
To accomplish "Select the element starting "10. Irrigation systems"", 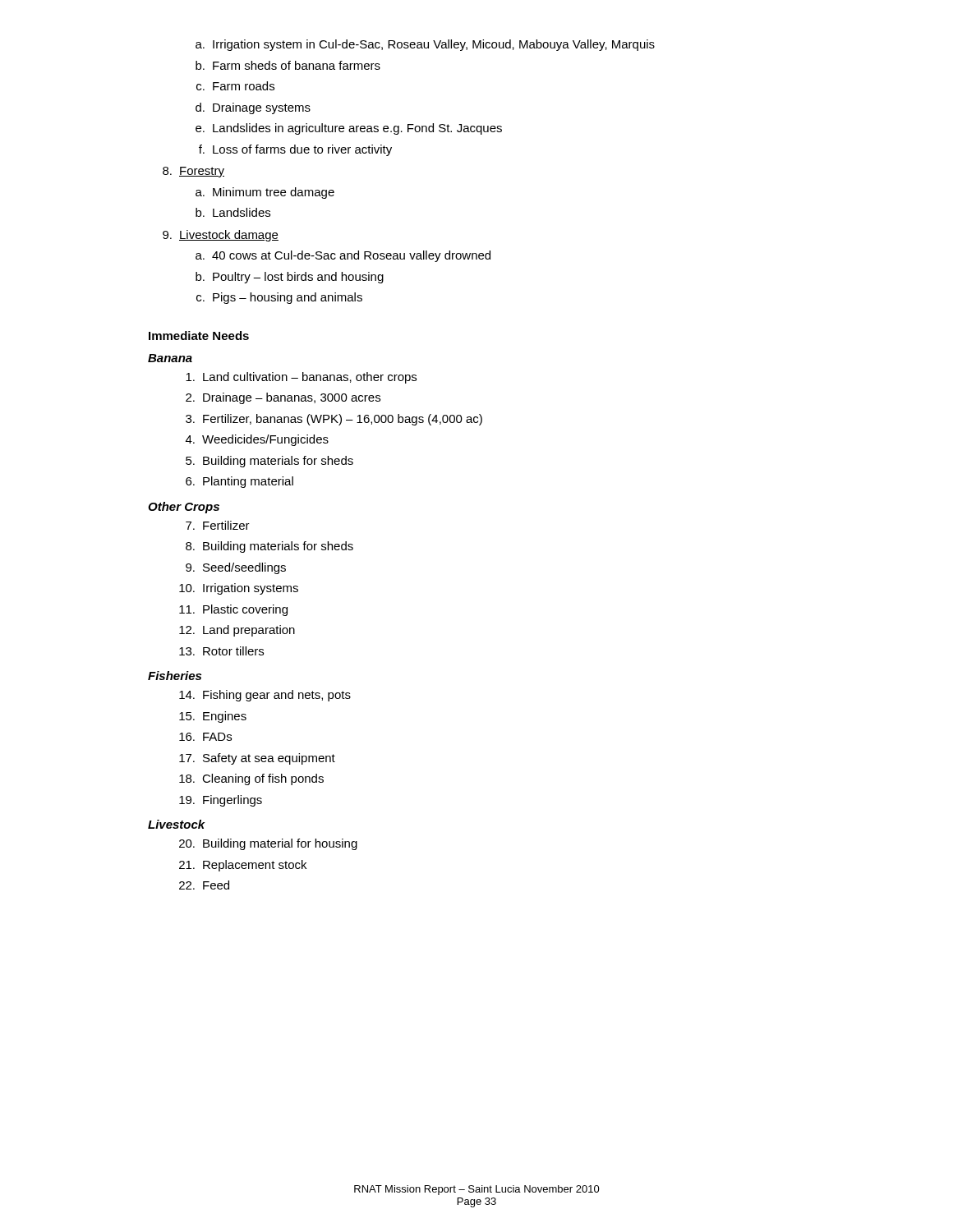I will pyautogui.click(x=236, y=588).
